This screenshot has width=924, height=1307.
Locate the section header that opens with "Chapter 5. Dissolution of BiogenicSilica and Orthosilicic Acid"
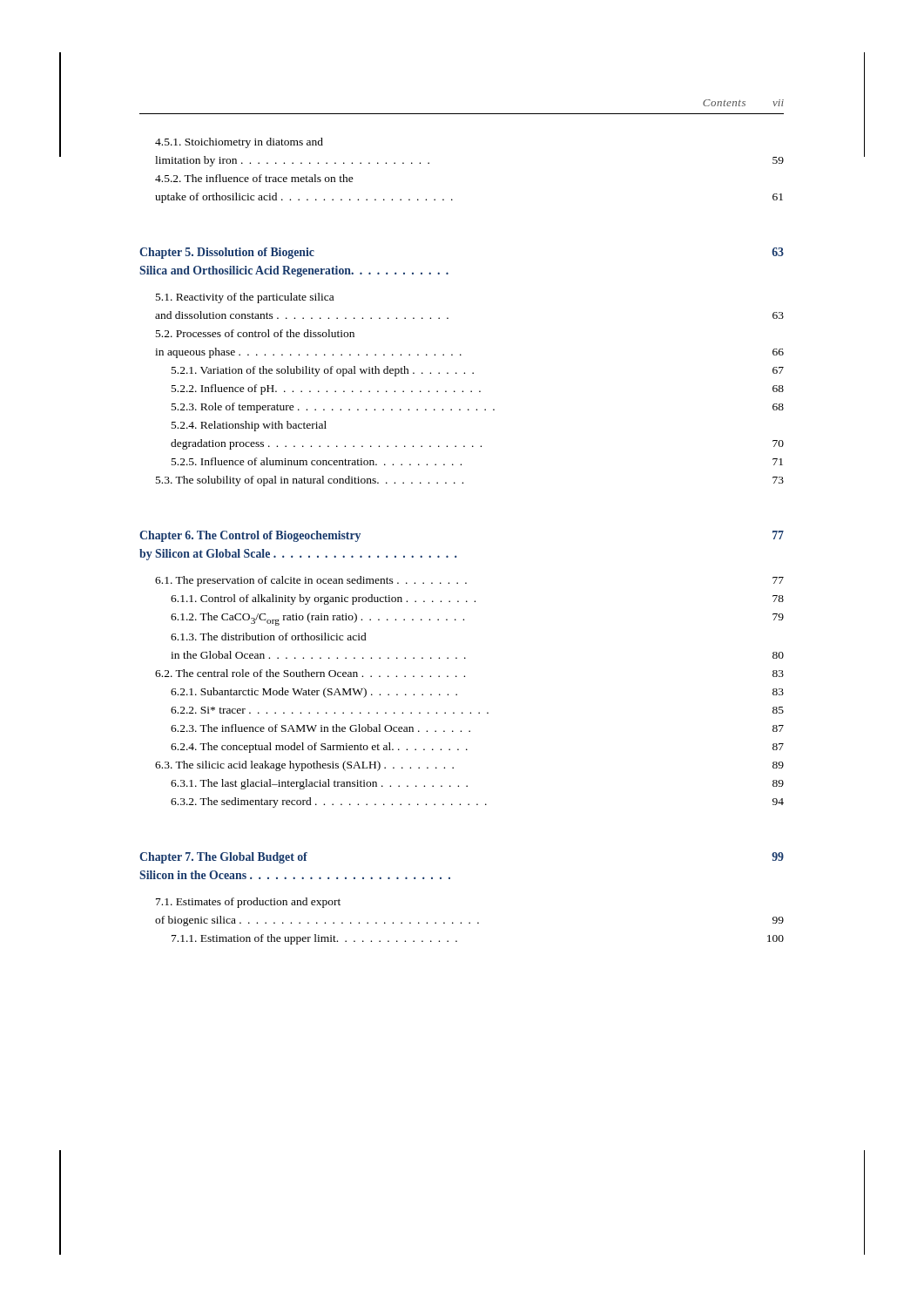pos(220,253)
